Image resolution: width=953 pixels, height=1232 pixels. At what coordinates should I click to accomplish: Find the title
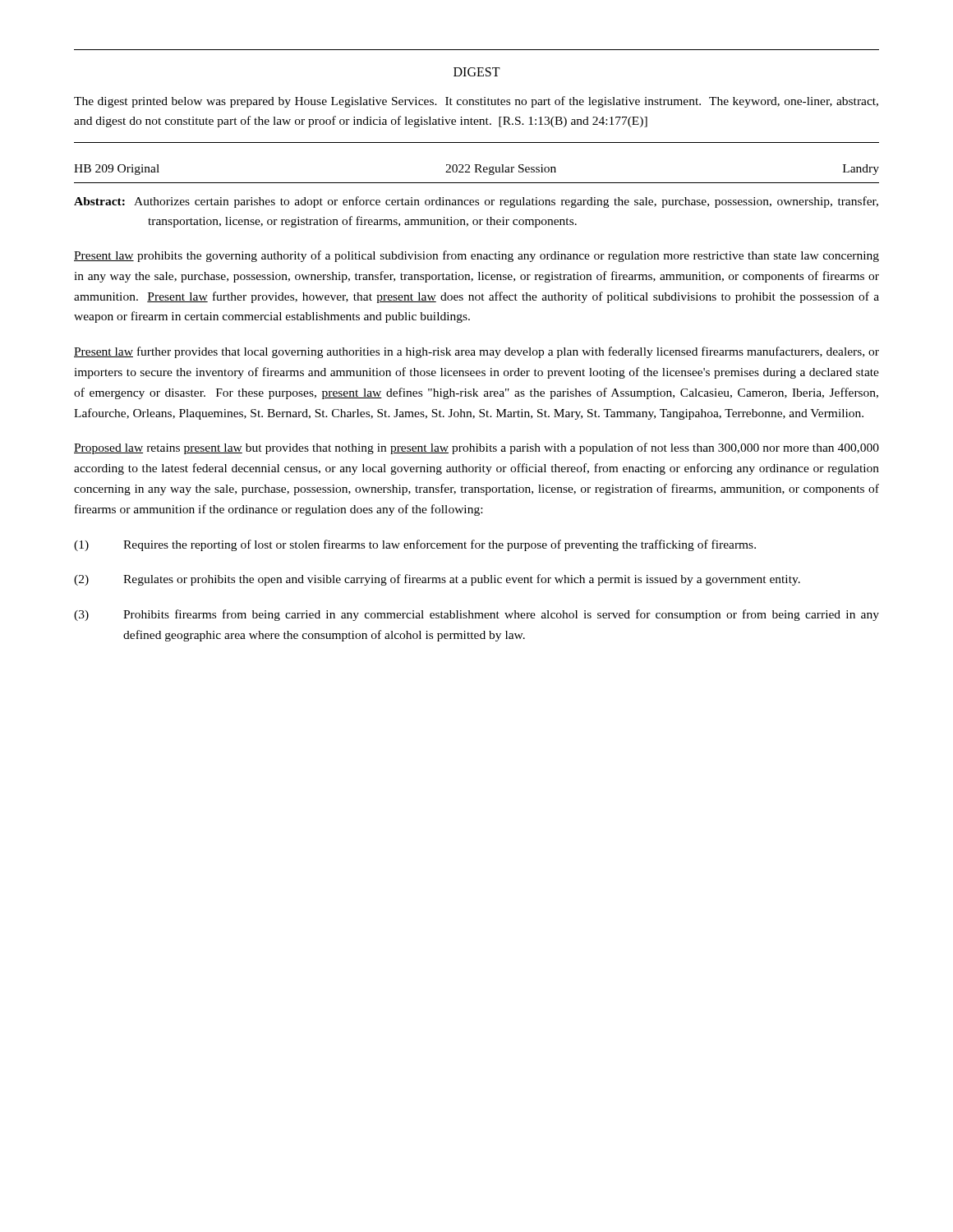(476, 72)
